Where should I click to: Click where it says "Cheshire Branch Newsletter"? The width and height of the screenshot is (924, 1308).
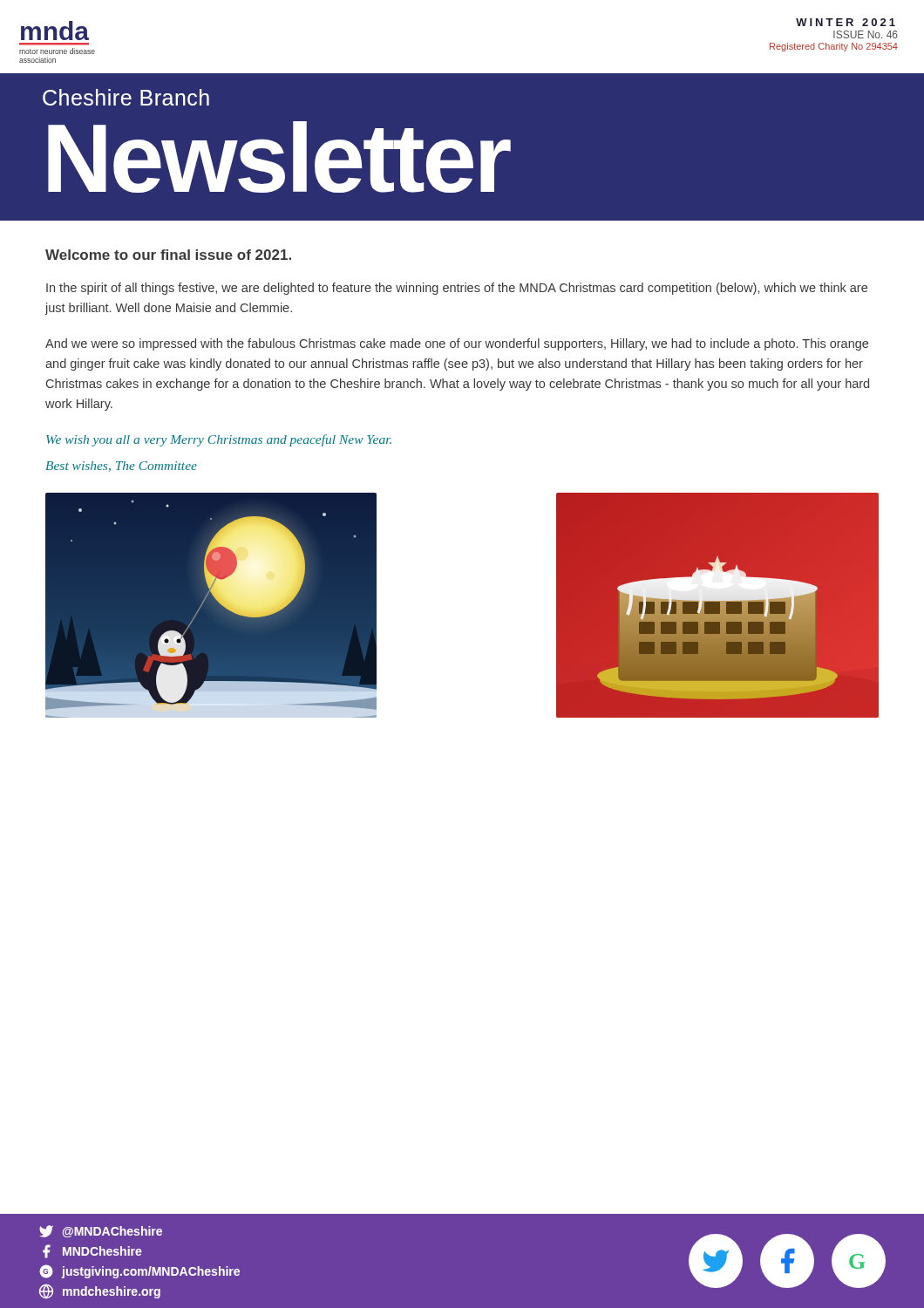462,149
